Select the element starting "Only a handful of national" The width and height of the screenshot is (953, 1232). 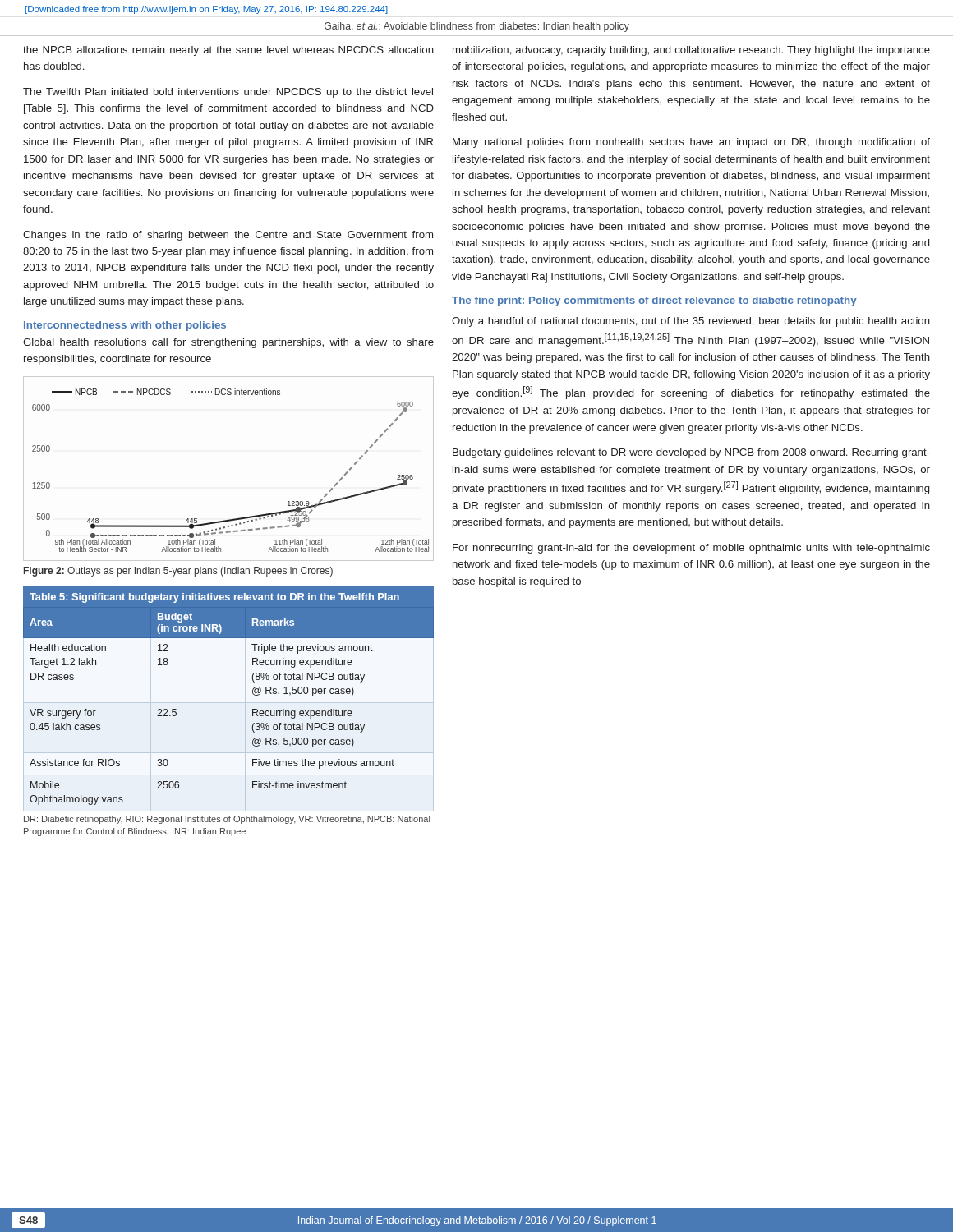(x=691, y=374)
